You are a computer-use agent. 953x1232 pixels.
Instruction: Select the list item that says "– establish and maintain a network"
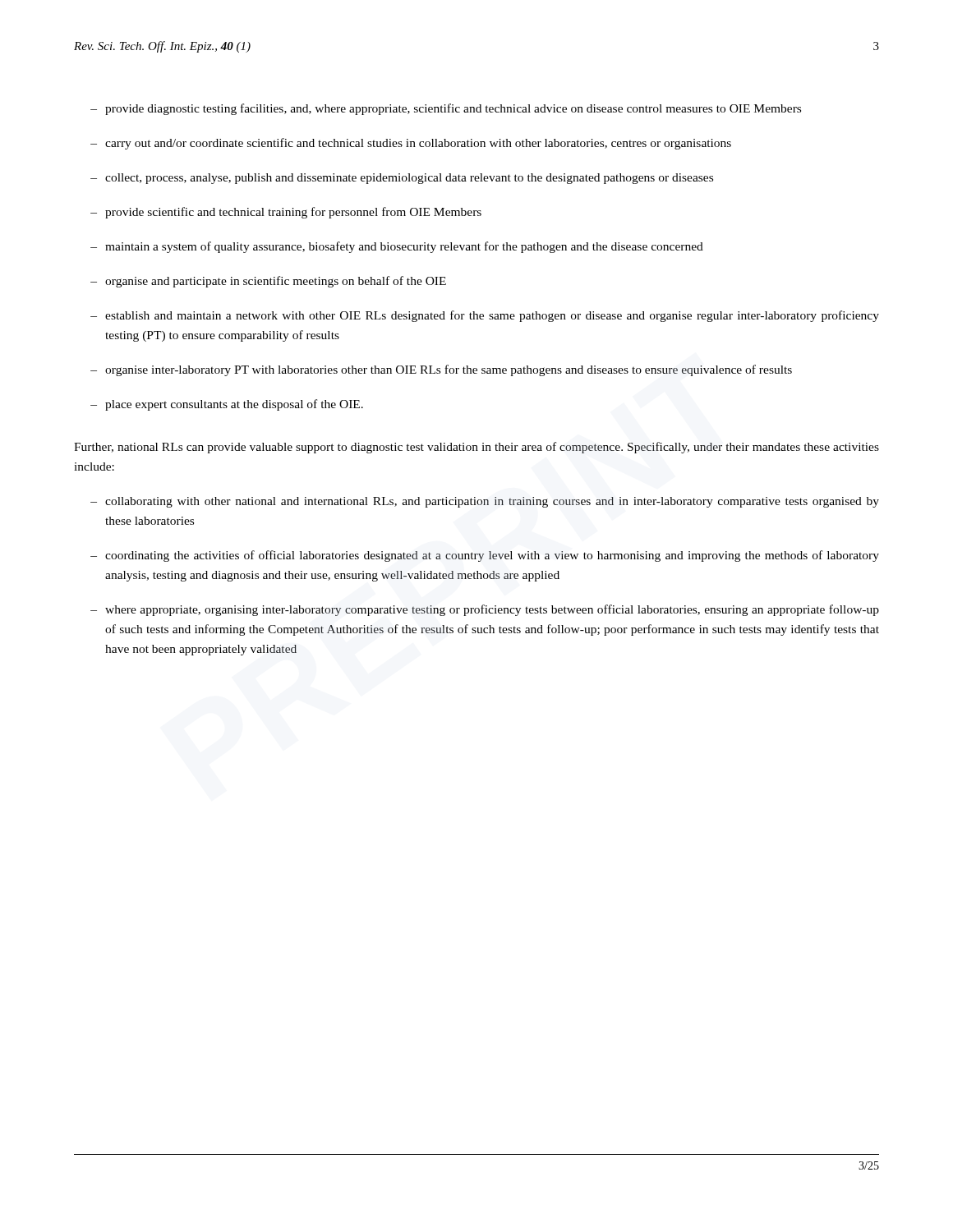coord(476,325)
